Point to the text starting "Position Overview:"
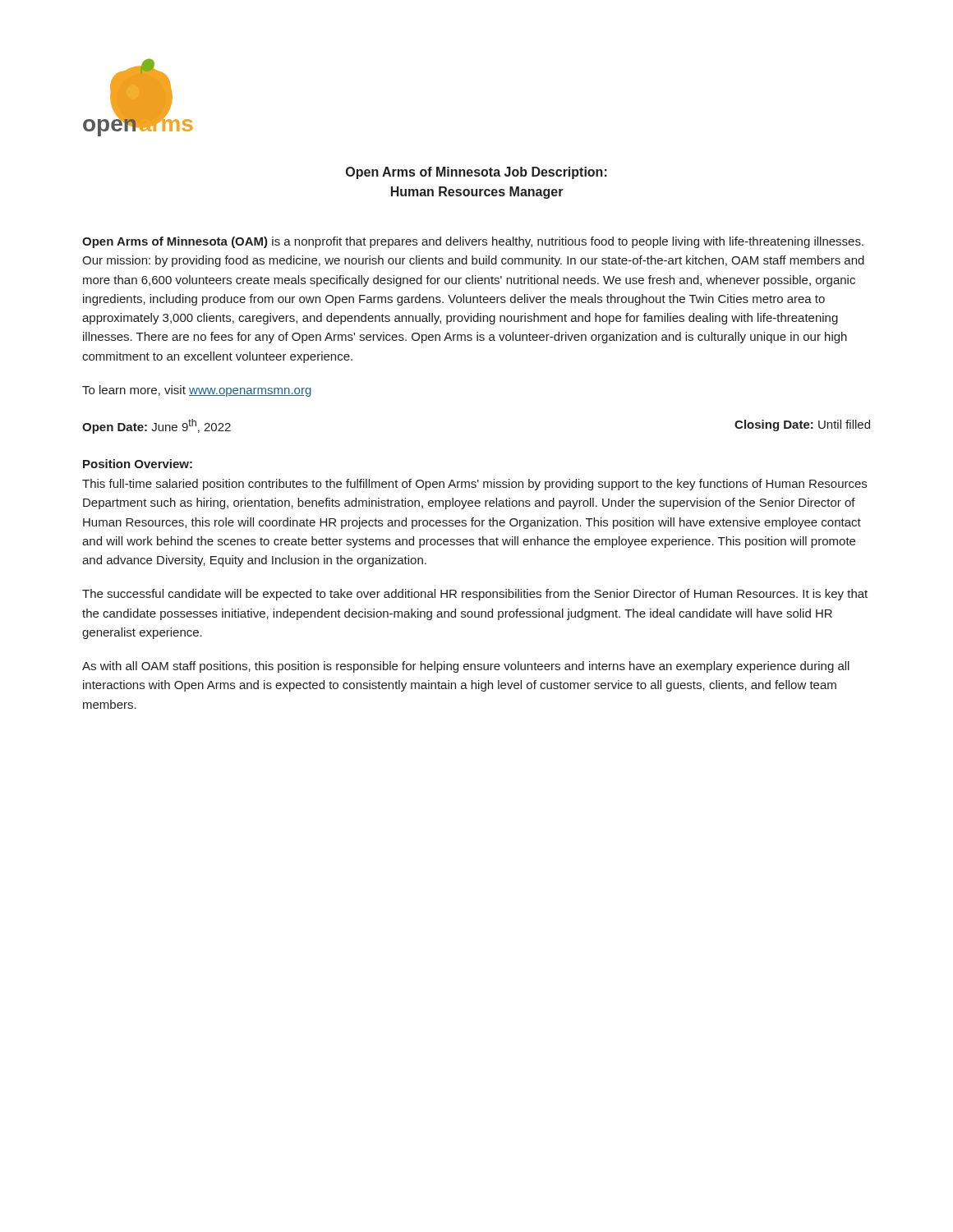Screen dimensions: 1232x953 (138, 464)
